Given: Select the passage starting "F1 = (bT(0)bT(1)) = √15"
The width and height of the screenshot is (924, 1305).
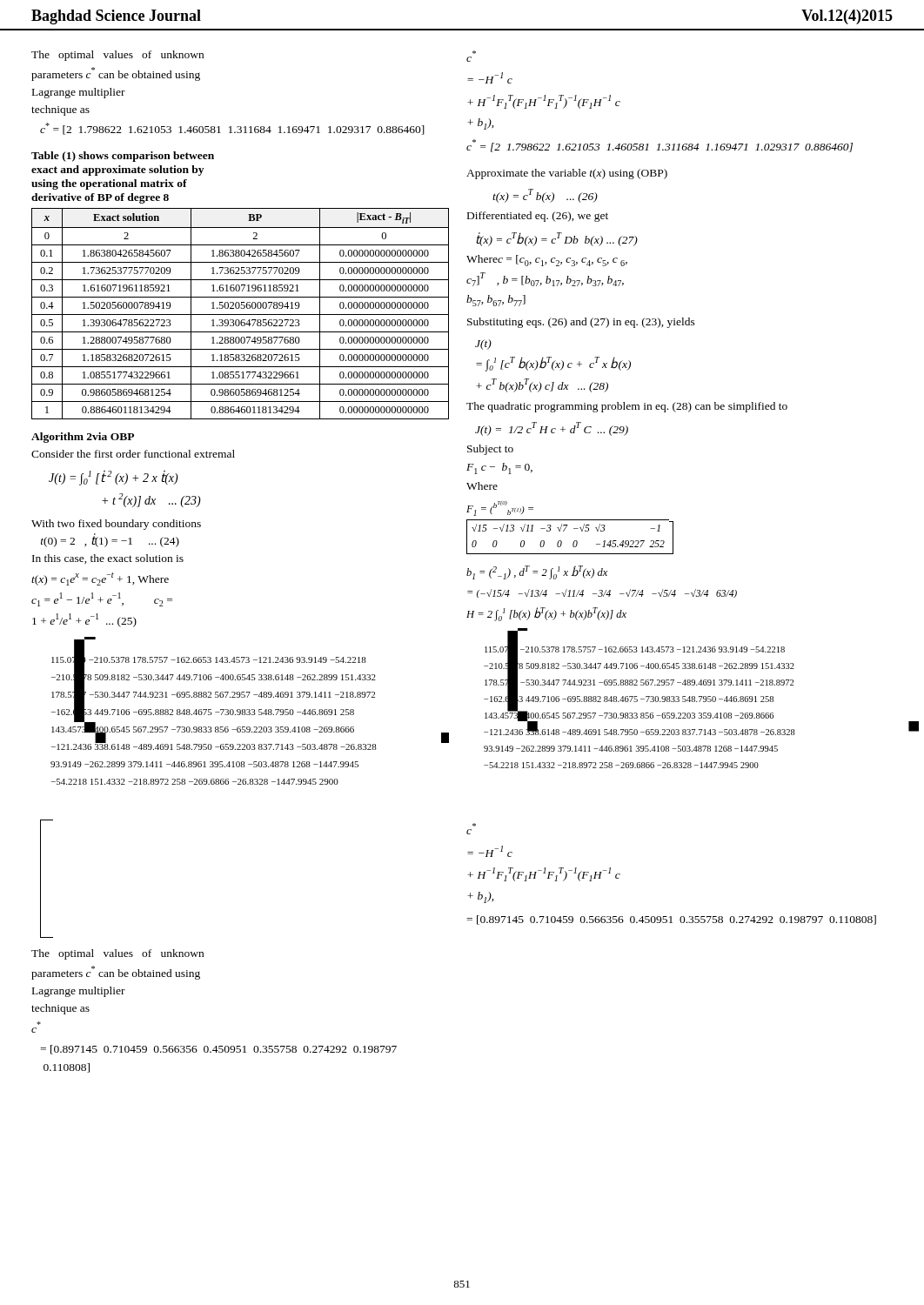Looking at the screenshot, I should pos(570,527).
